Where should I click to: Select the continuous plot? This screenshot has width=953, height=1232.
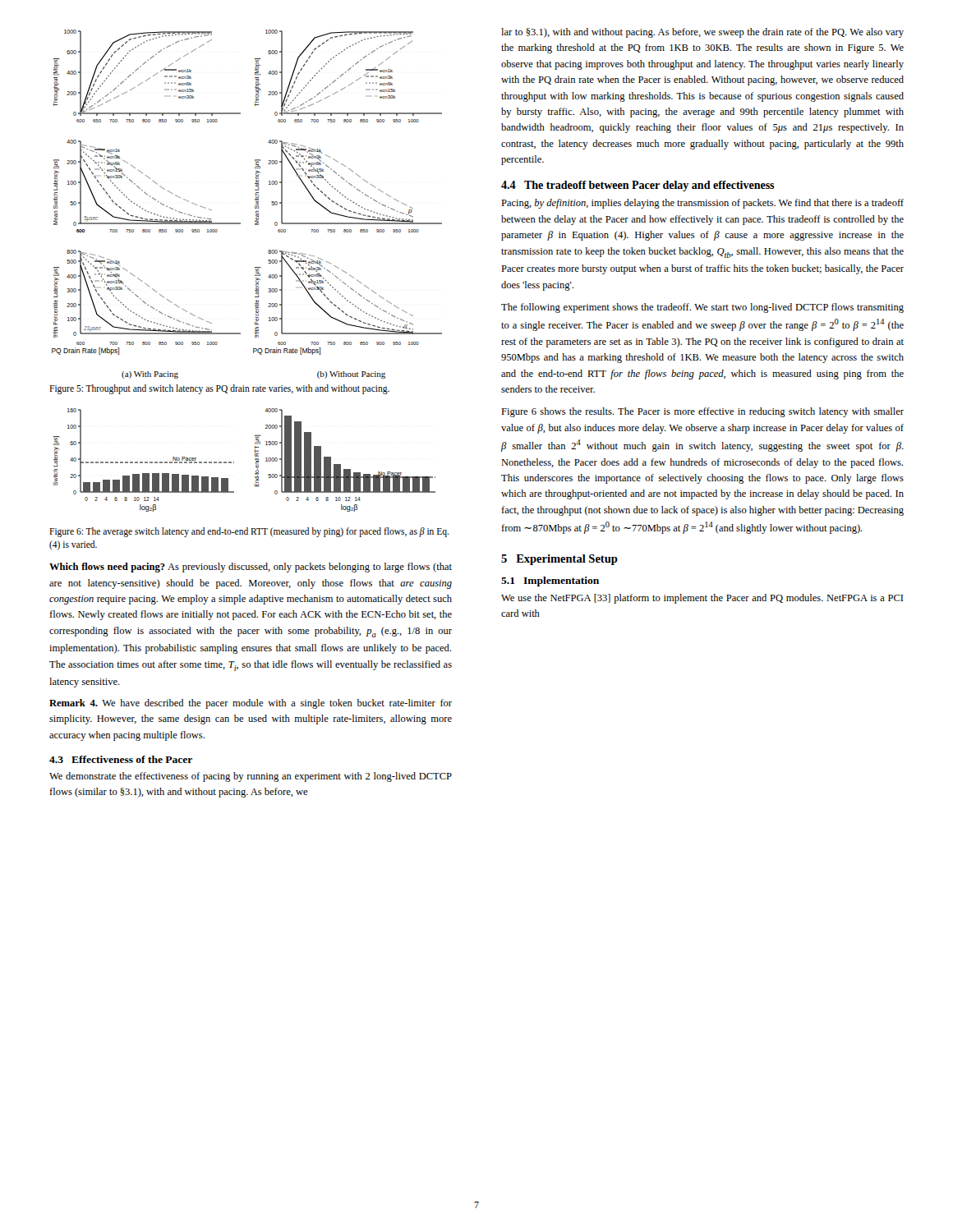coord(251,202)
